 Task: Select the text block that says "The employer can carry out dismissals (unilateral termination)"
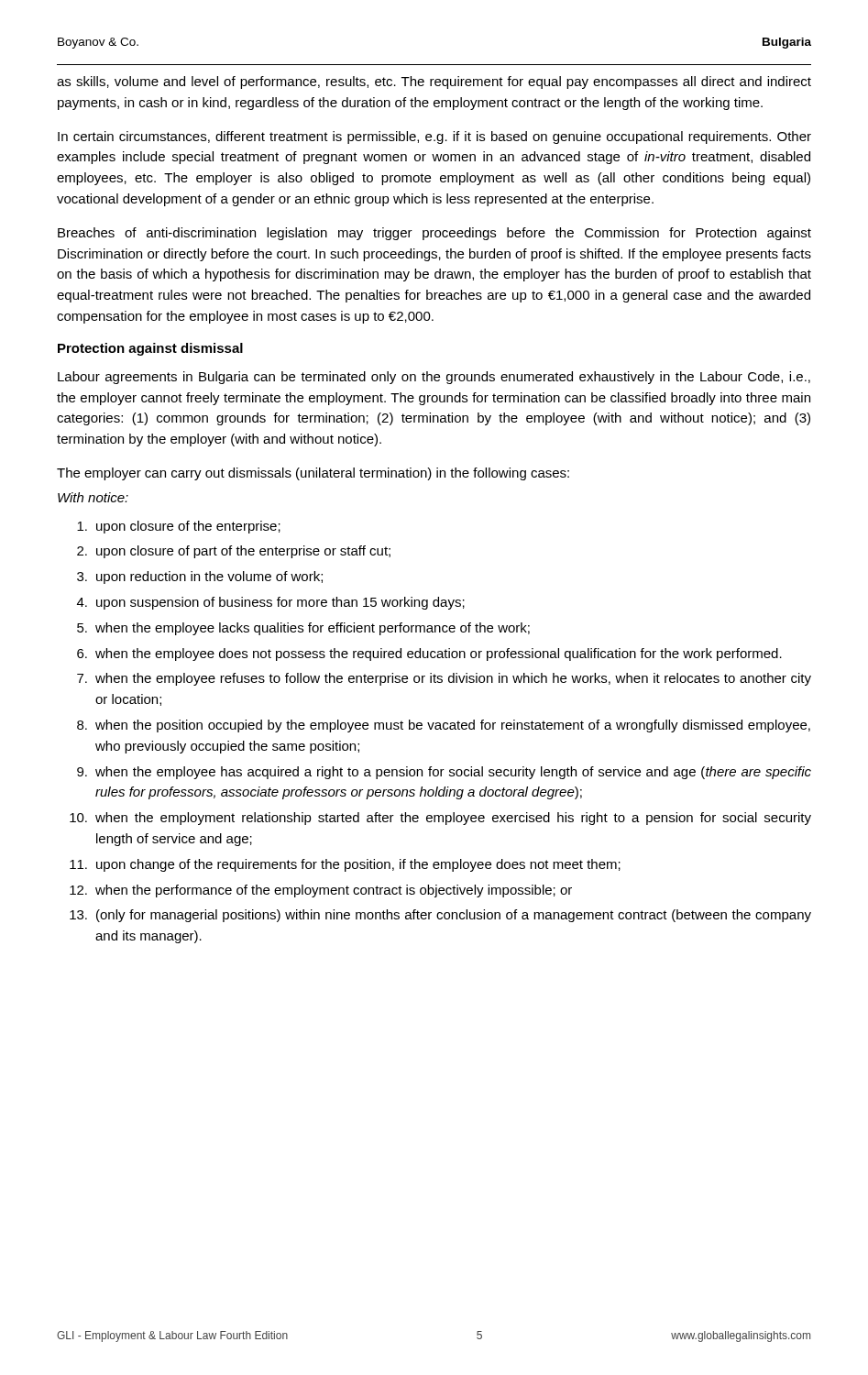point(314,473)
